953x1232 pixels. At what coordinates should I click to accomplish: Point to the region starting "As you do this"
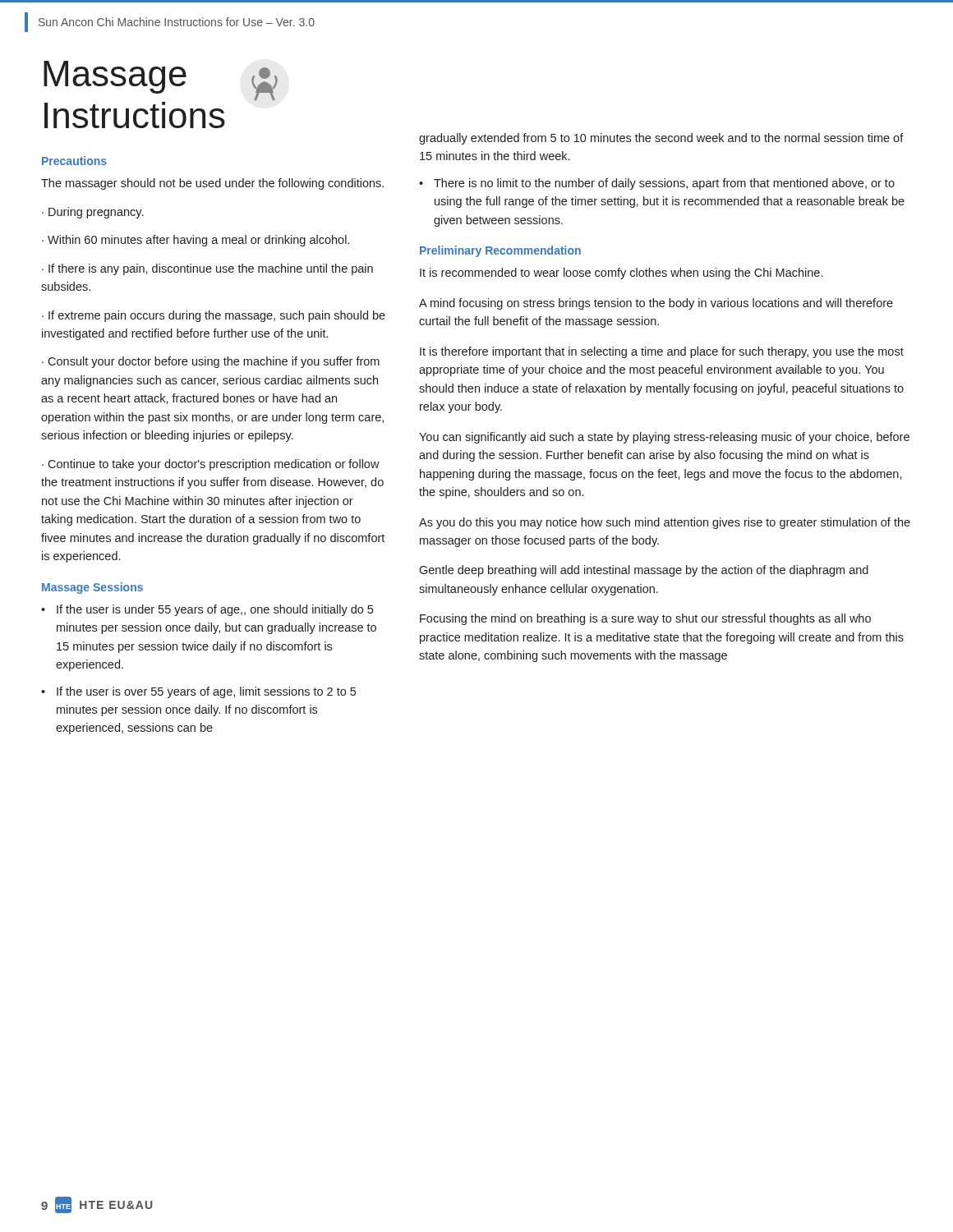tap(665, 531)
